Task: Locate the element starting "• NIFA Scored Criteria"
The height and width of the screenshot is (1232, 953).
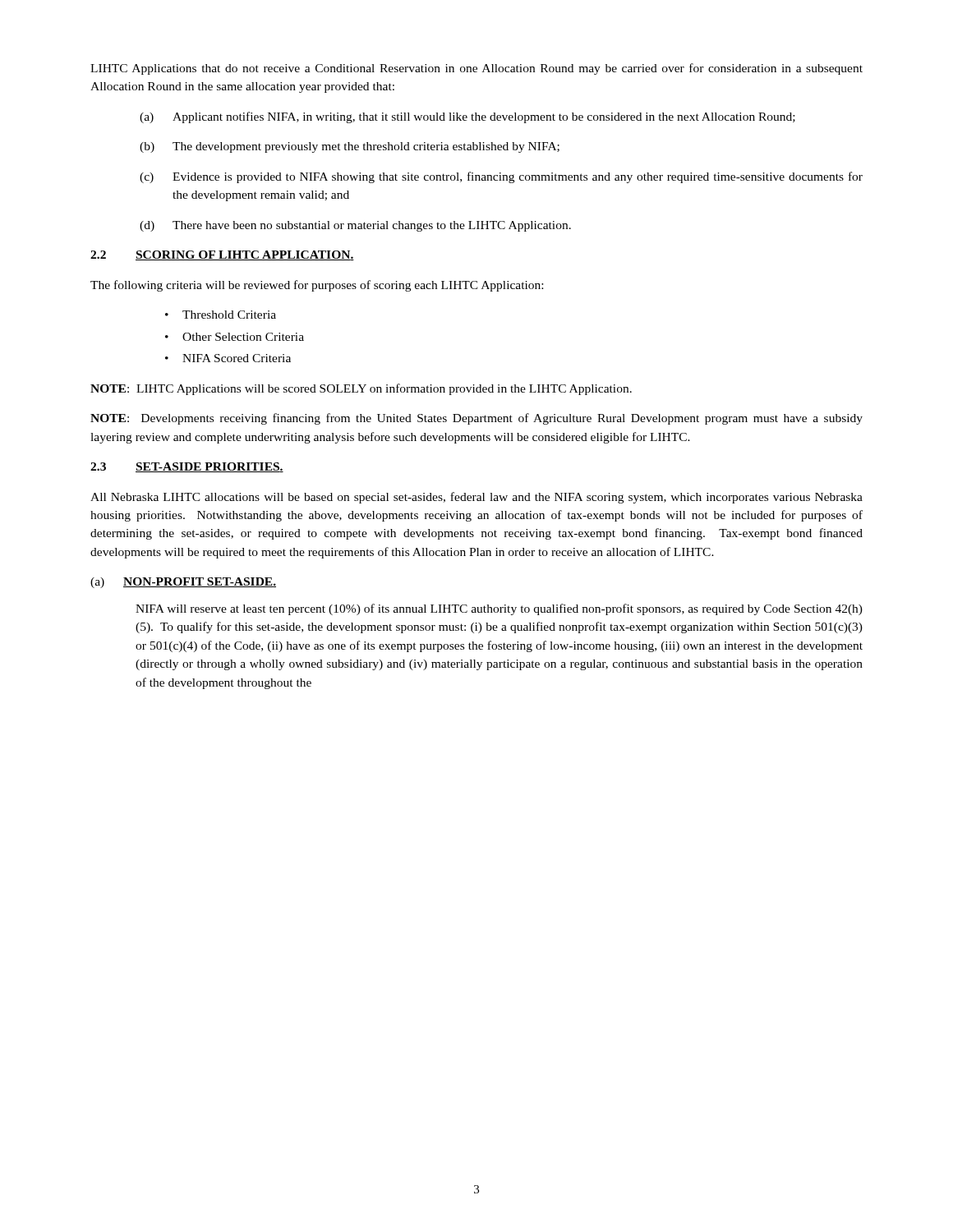Action: click(228, 358)
